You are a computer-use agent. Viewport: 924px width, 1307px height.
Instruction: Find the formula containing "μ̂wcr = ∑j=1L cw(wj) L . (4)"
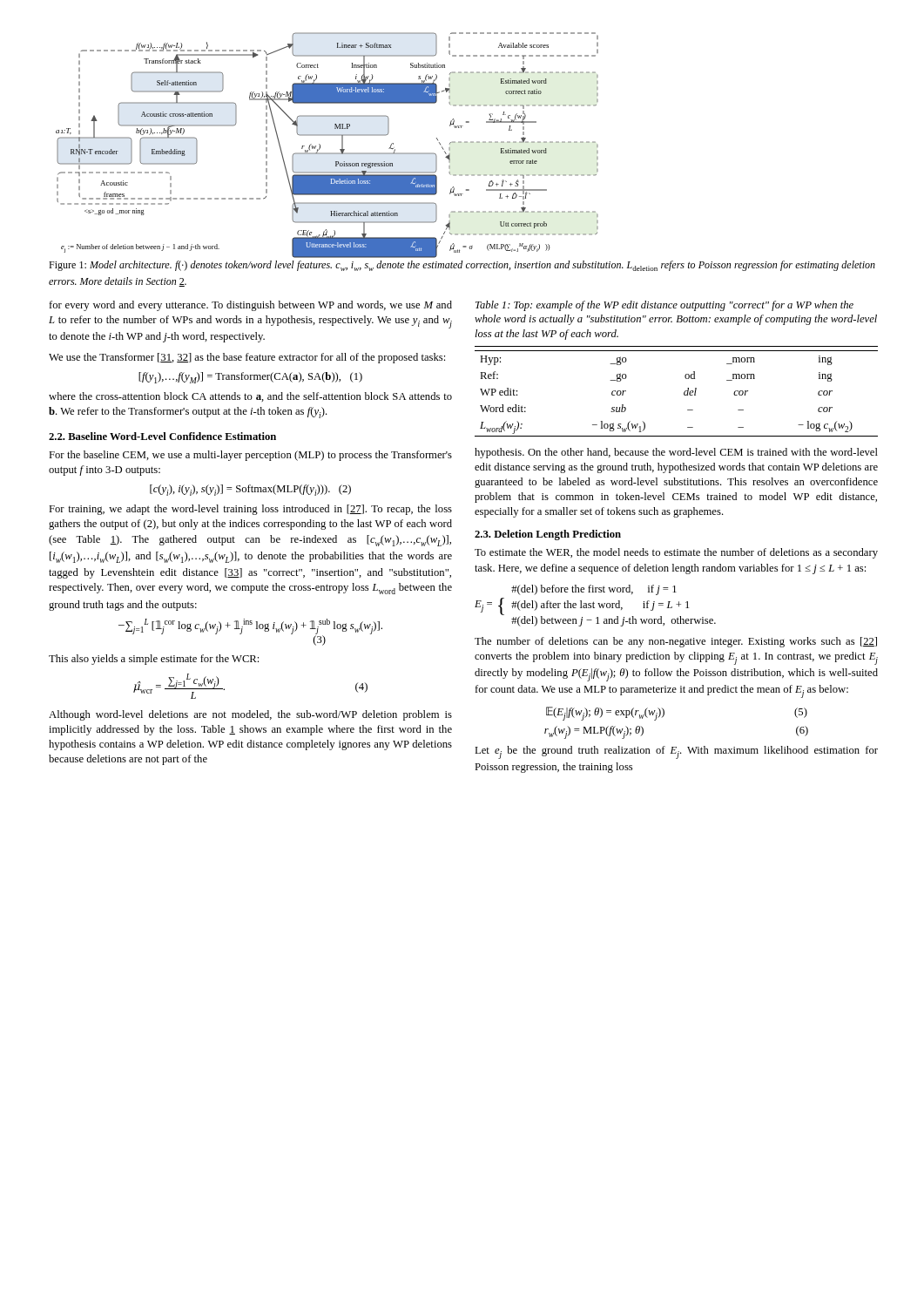(x=195, y=684)
